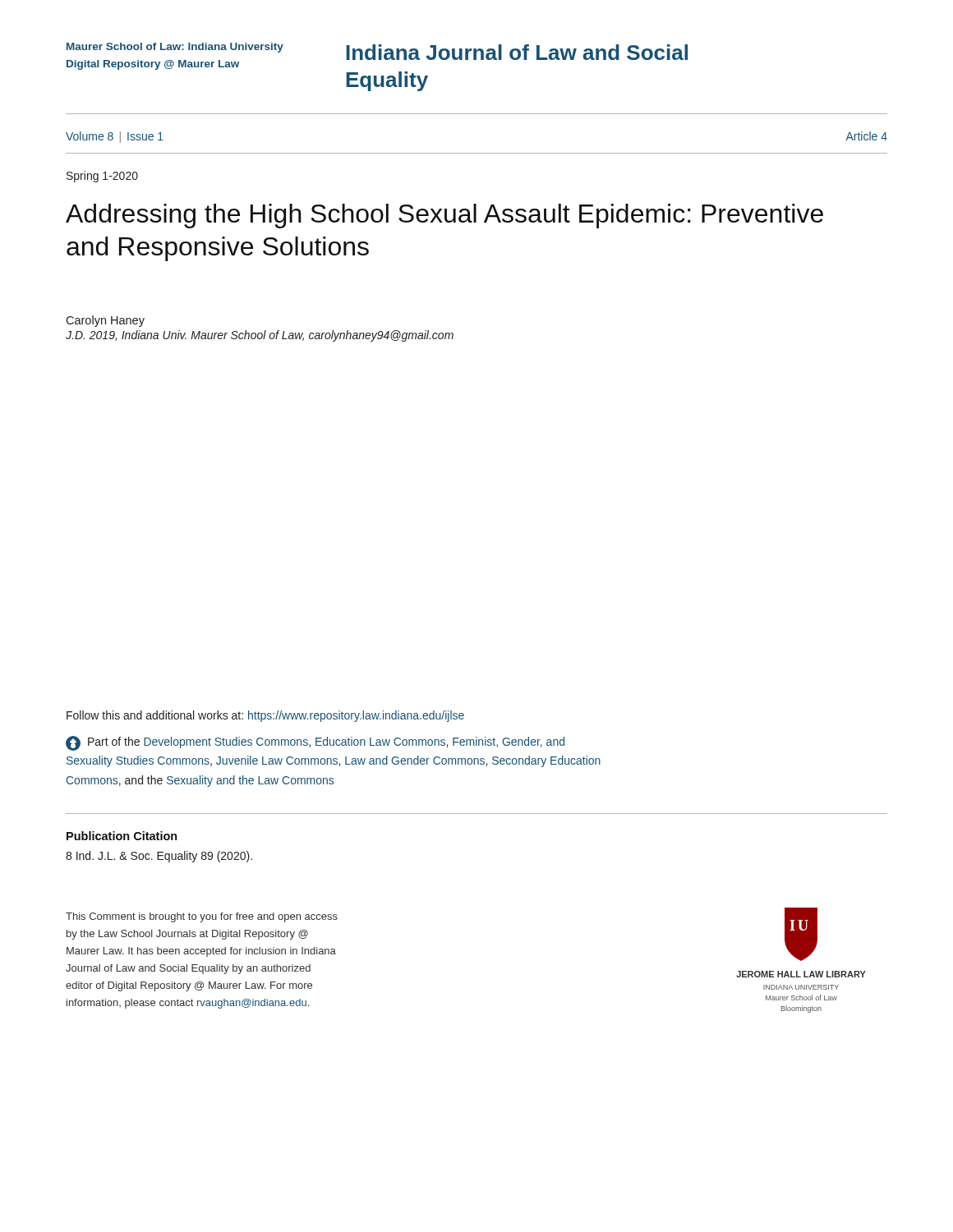Click on the text starting "Publication Citation"

(x=122, y=836)
